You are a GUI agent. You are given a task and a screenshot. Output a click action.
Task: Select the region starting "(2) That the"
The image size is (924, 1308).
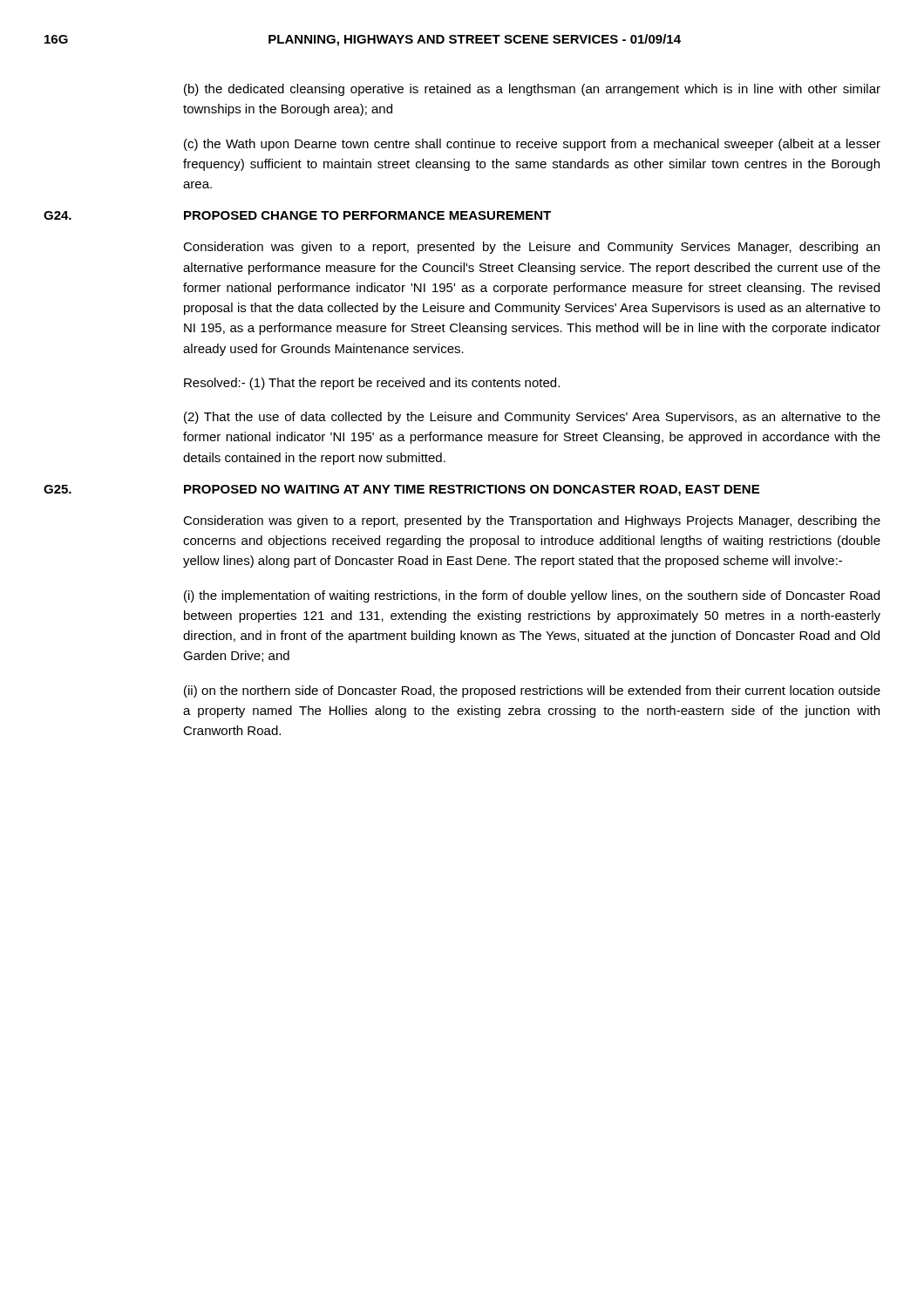point(532,437)
